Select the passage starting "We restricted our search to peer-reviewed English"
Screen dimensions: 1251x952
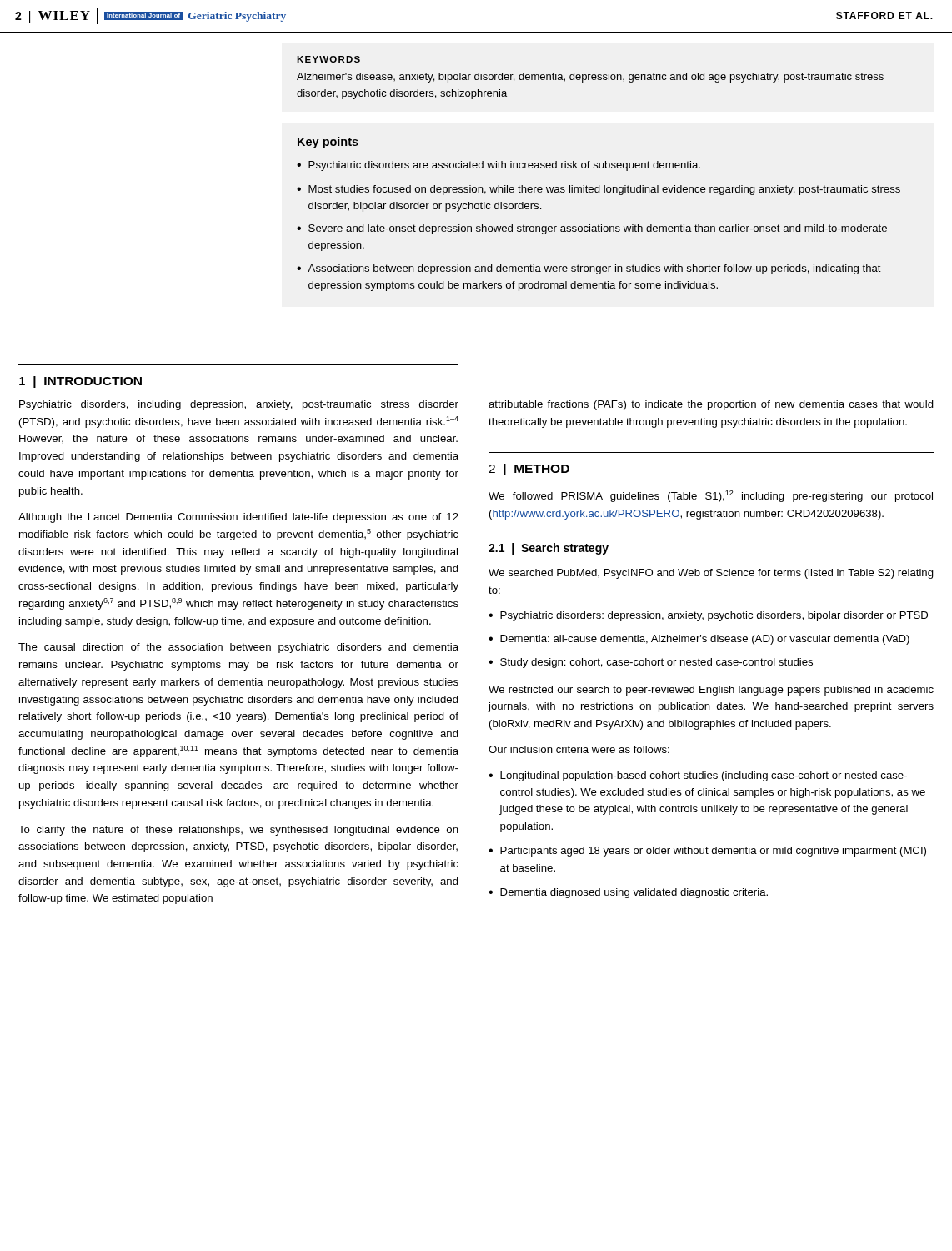tap(711, 706)
